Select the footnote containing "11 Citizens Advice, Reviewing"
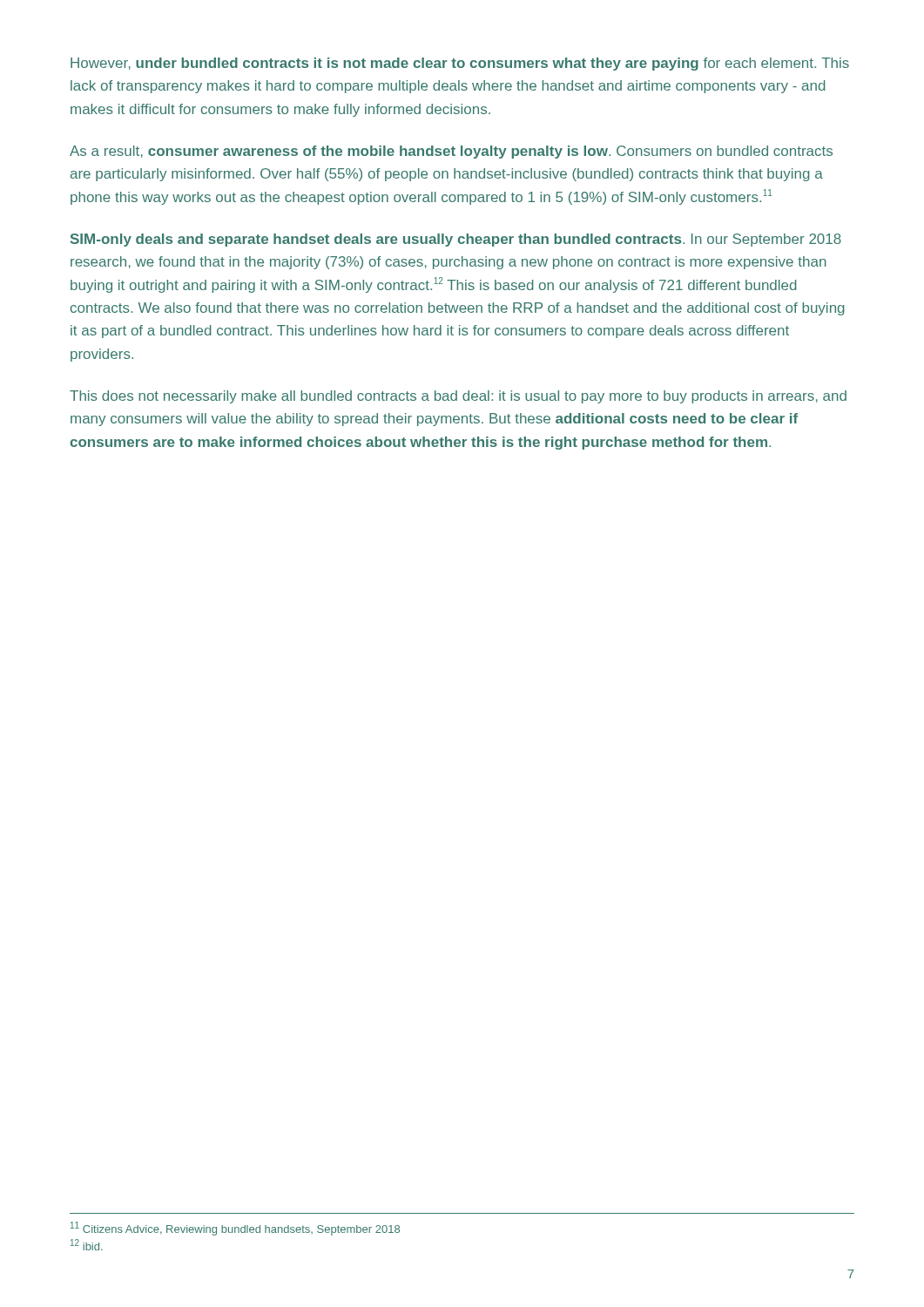Screen dimensions: 1307x924 point(235,1228)
